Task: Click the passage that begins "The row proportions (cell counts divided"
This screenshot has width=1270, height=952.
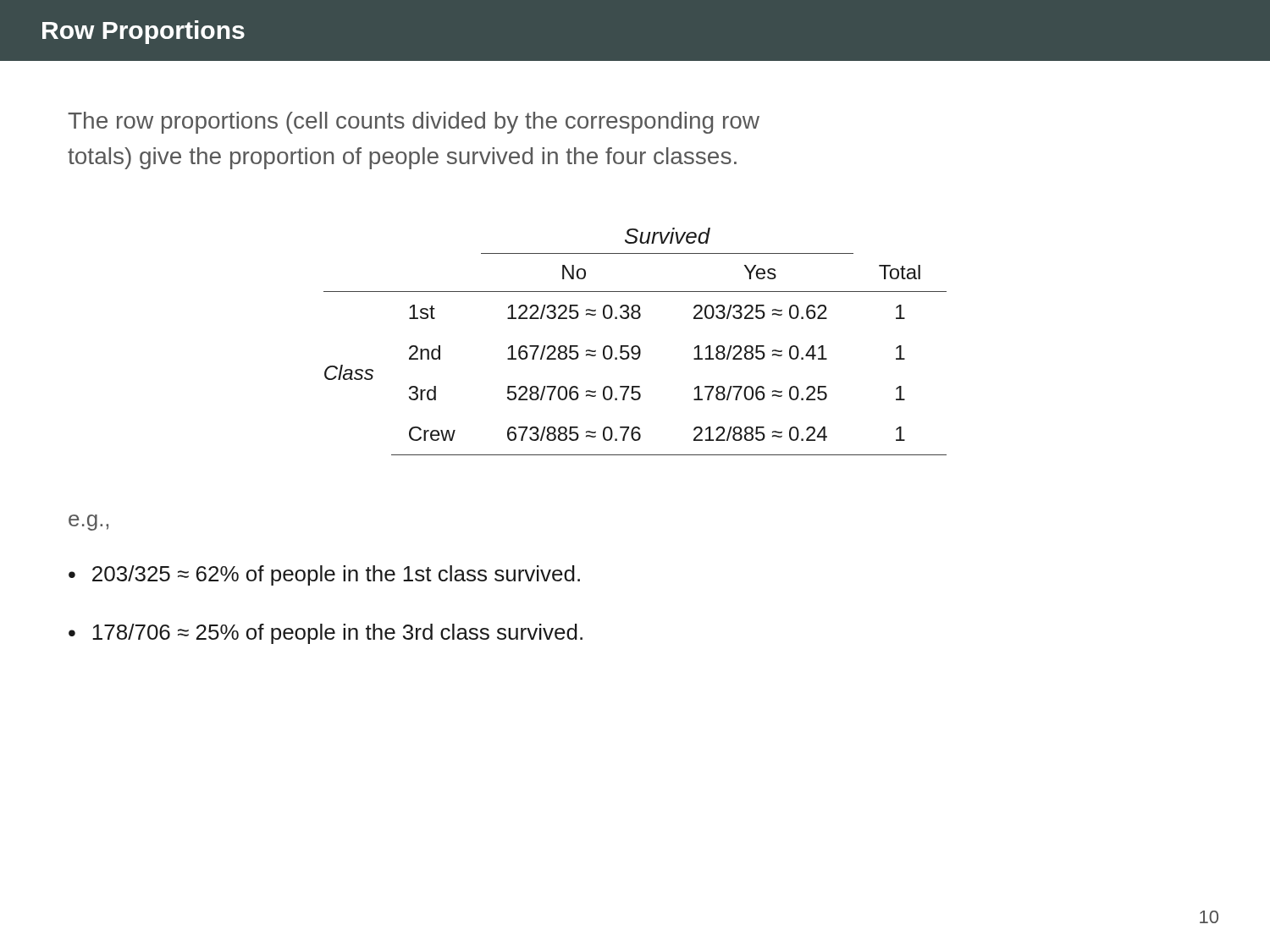Action: pyautogui.click(x=414, y=138)
